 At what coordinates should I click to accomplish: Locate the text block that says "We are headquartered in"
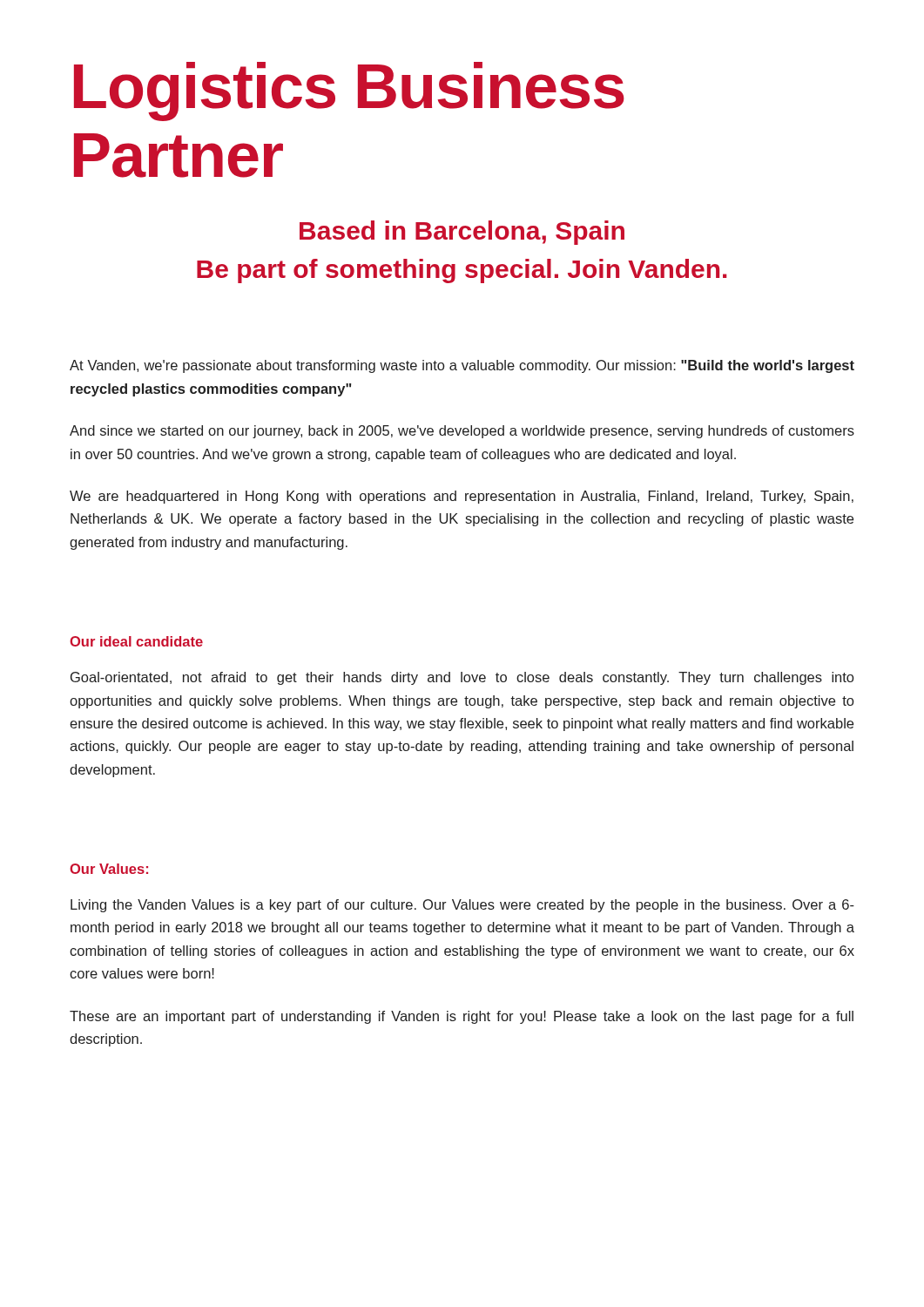pyautogui.click(x=462, y=519)
